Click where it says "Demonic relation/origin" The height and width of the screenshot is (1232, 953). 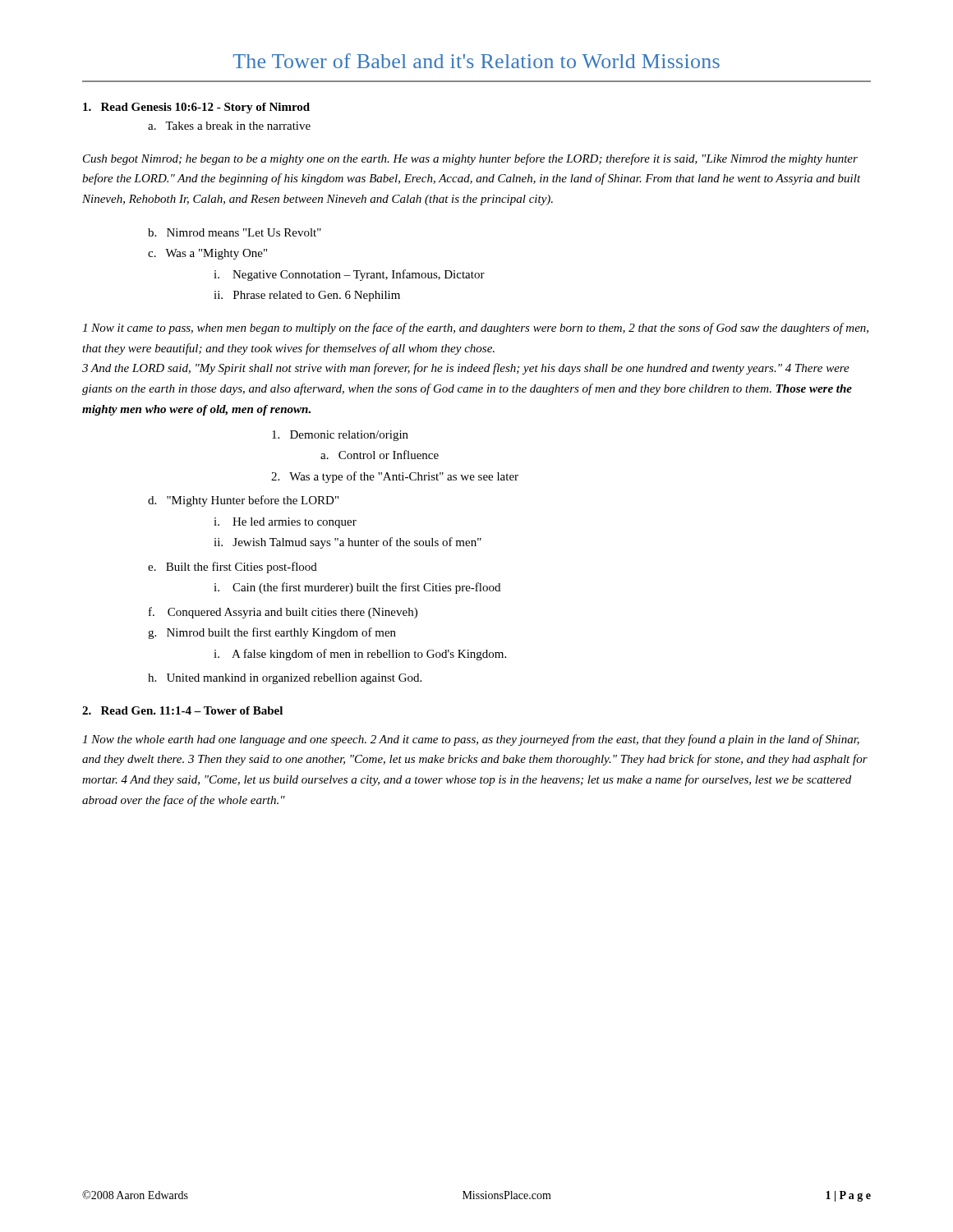(340, 436)
